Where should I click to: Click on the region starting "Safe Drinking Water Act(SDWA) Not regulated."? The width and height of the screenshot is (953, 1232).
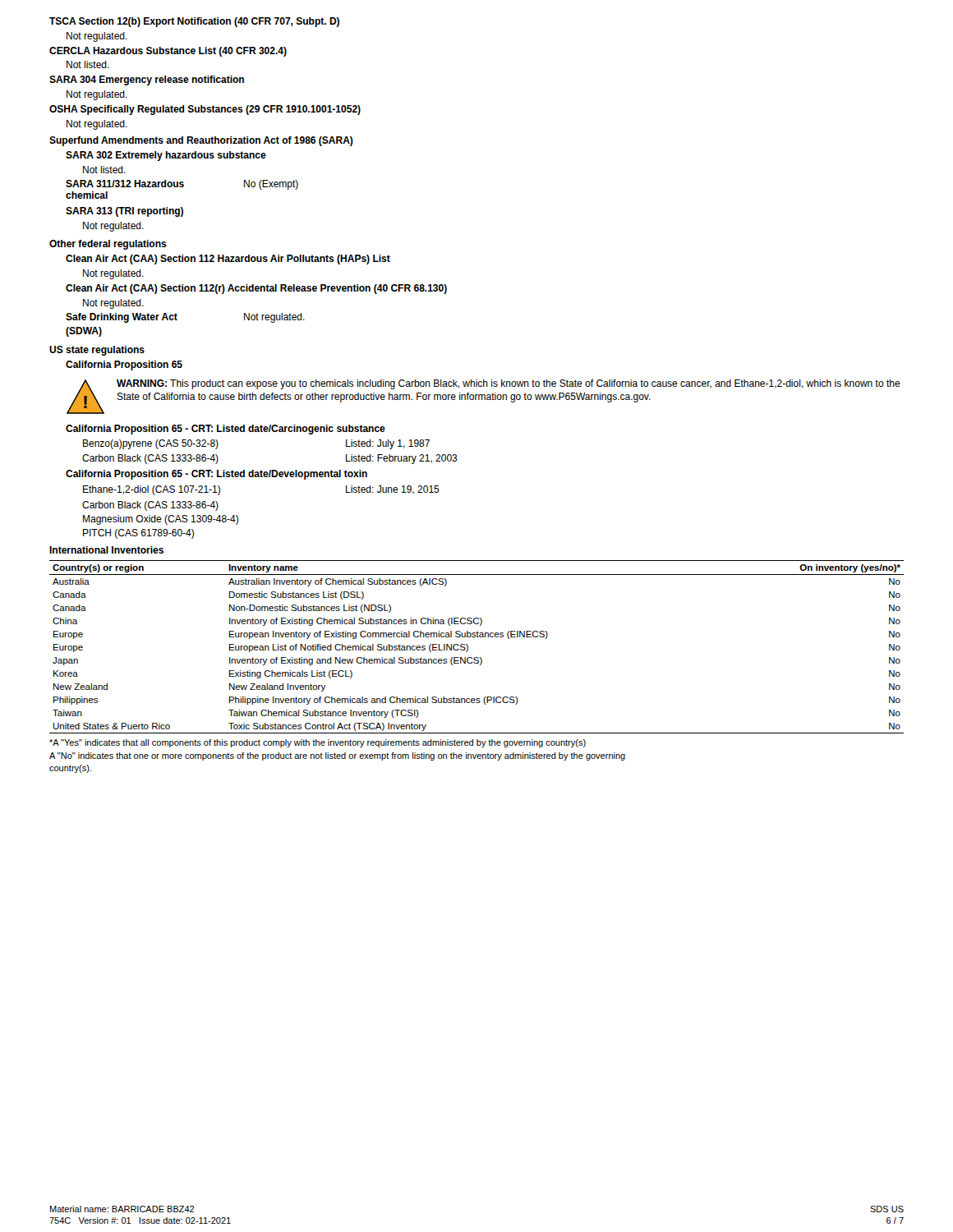185,325
